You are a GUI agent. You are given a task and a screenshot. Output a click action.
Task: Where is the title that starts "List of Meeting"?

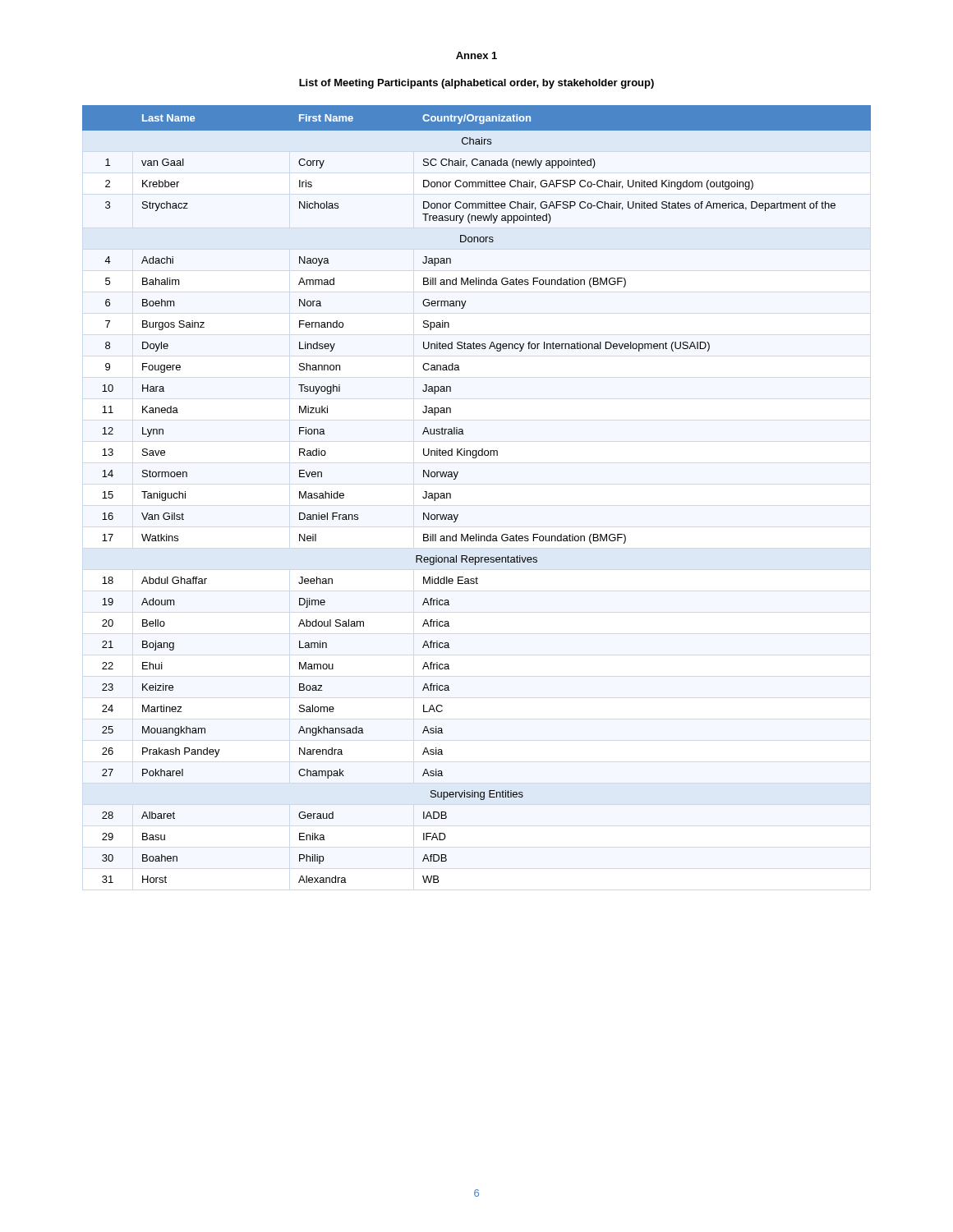[x=476, y=83]
